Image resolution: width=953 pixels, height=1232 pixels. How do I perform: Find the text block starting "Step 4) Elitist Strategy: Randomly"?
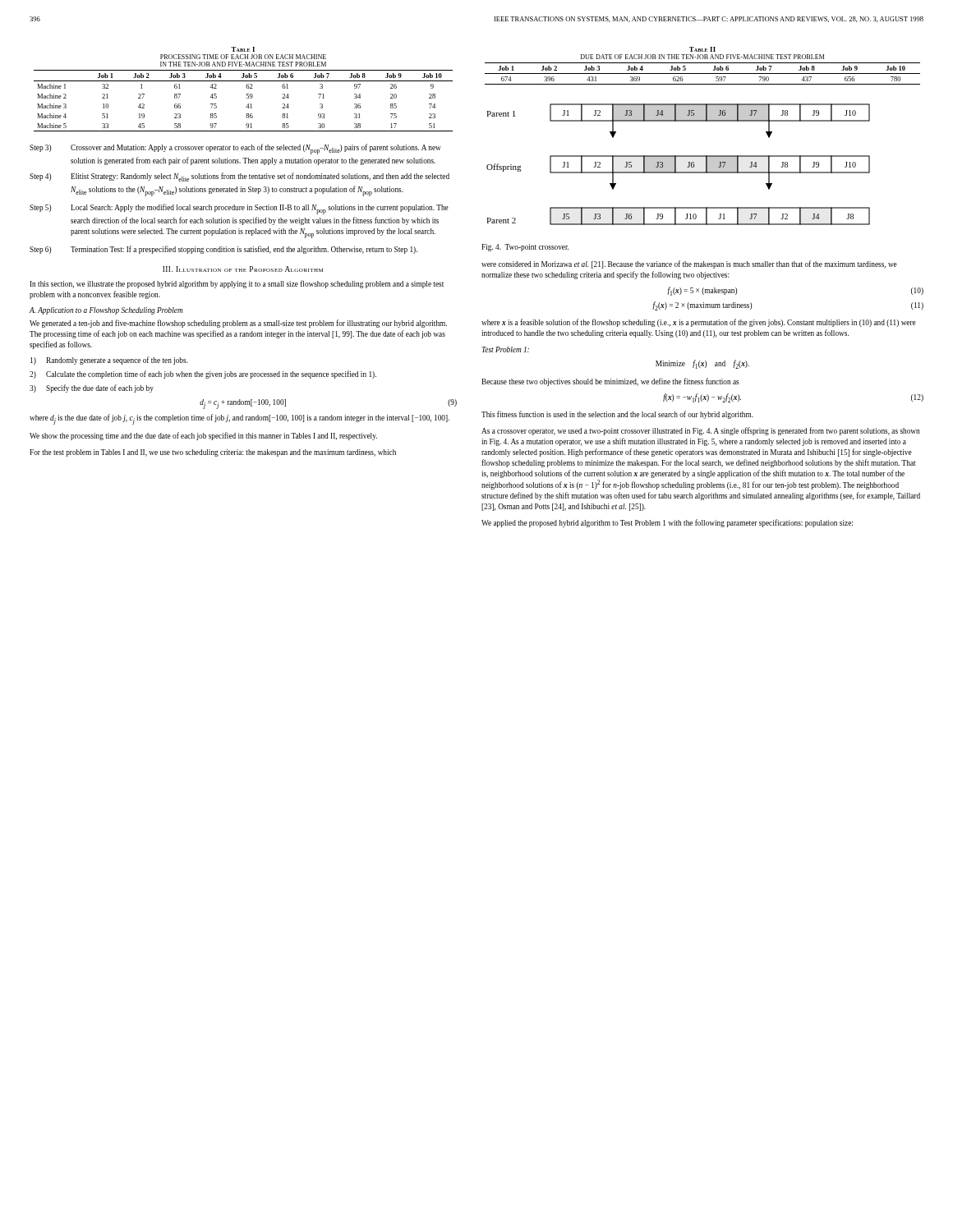[243, 185]
